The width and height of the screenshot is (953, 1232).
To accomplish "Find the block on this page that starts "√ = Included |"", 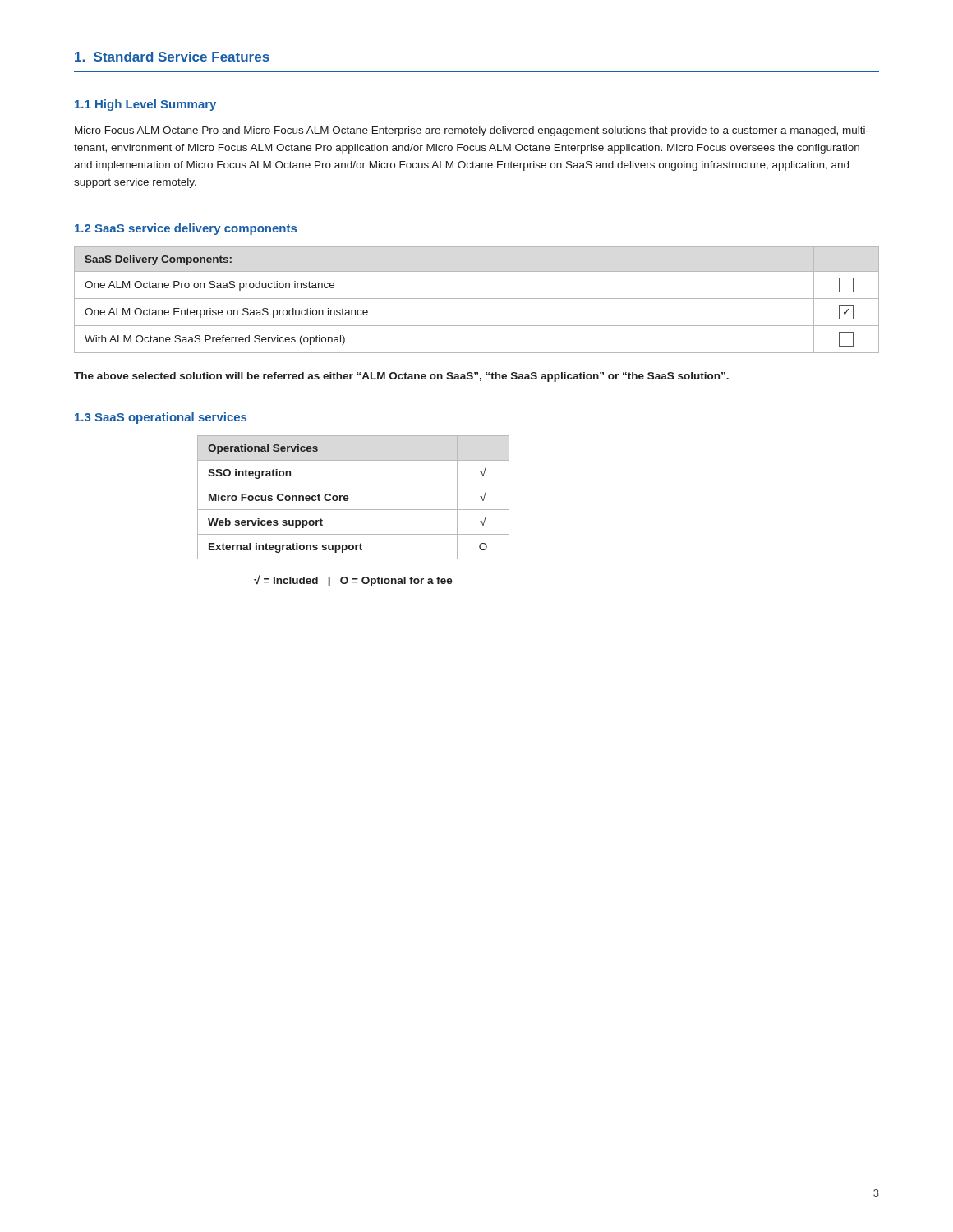I will point(353,580).
